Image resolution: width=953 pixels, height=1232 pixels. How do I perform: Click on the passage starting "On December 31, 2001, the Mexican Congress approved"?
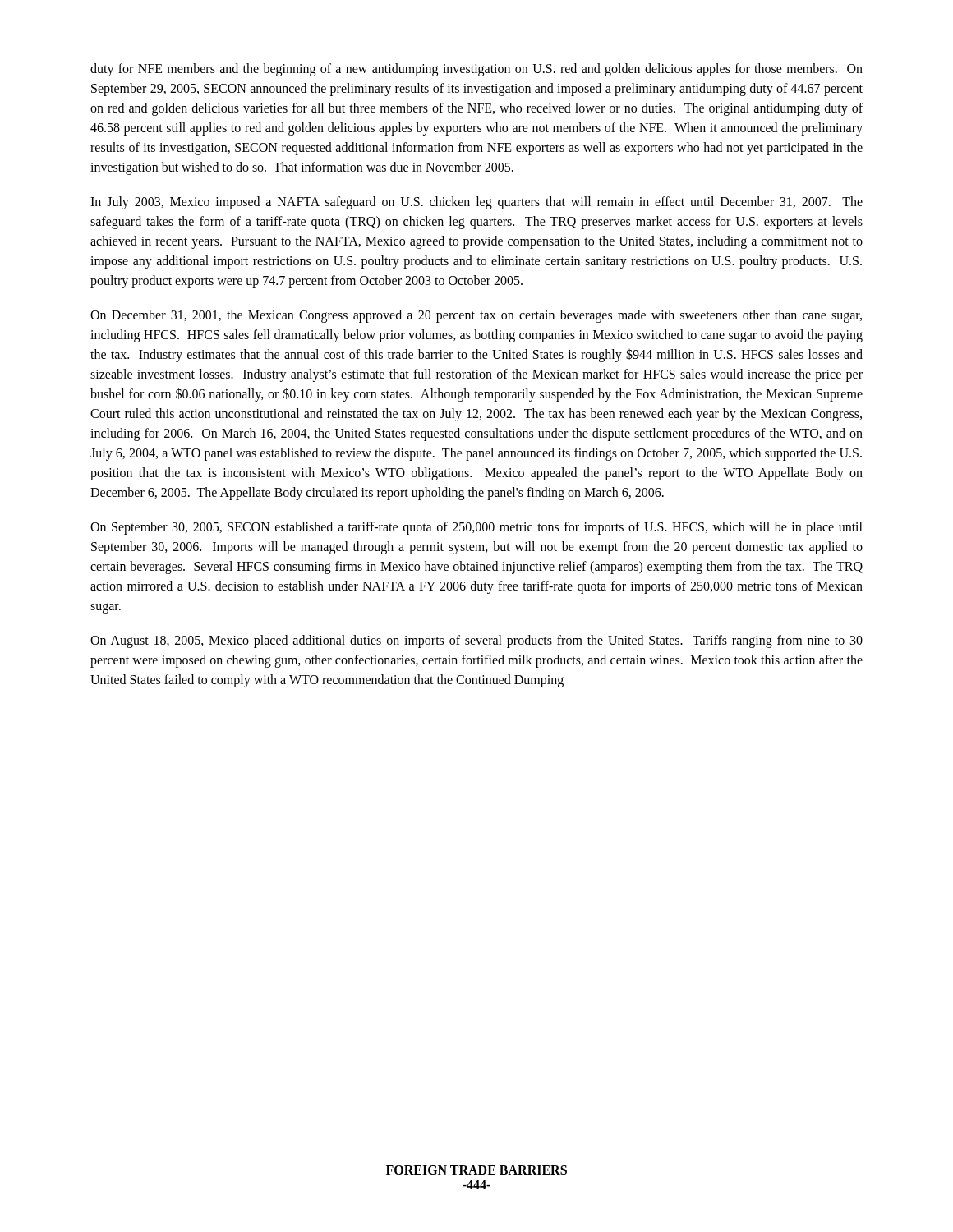pos(476,404)
